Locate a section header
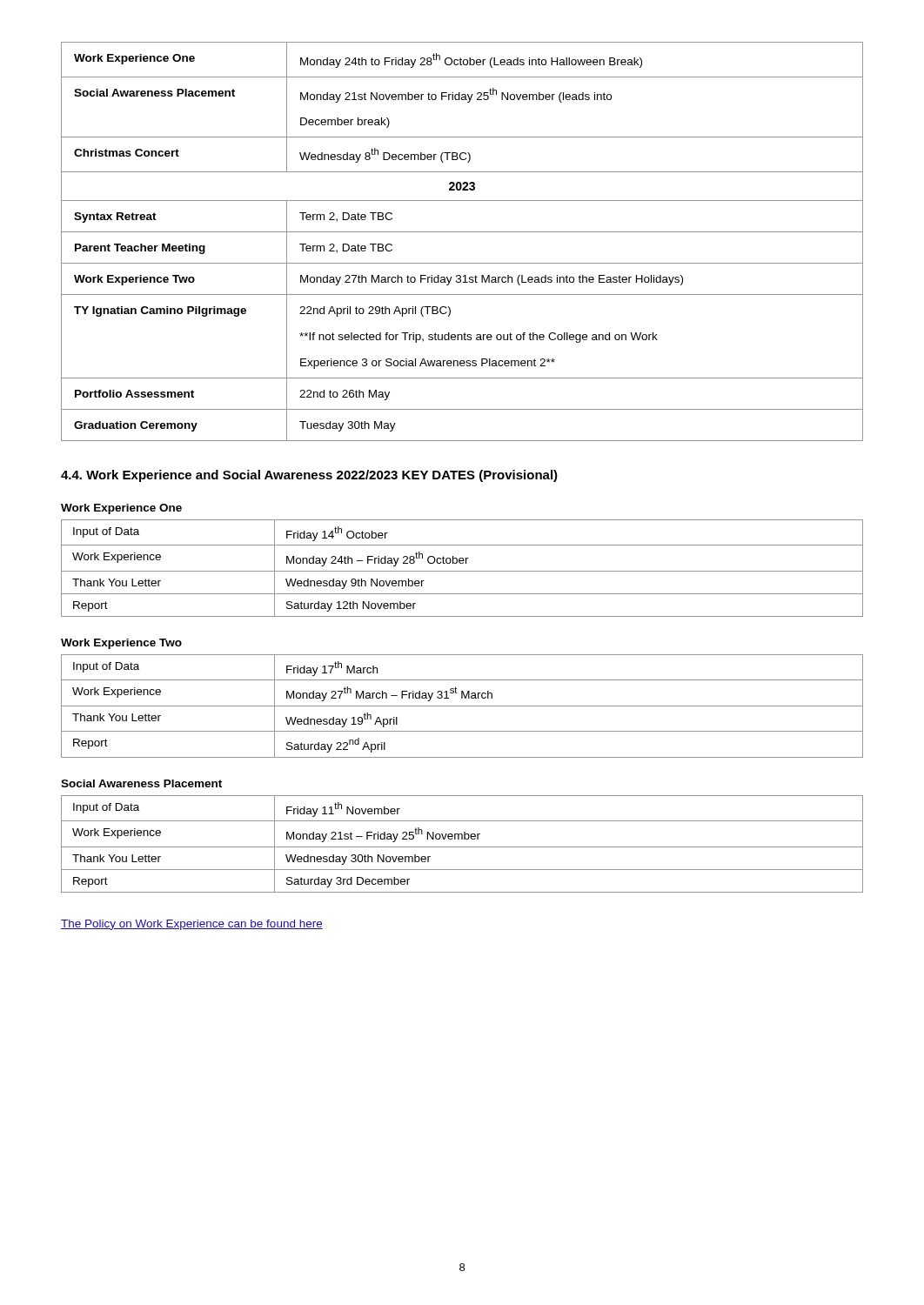Viewport: 924px width, 1305px height. pyautogui.click(x=309, y=474)
